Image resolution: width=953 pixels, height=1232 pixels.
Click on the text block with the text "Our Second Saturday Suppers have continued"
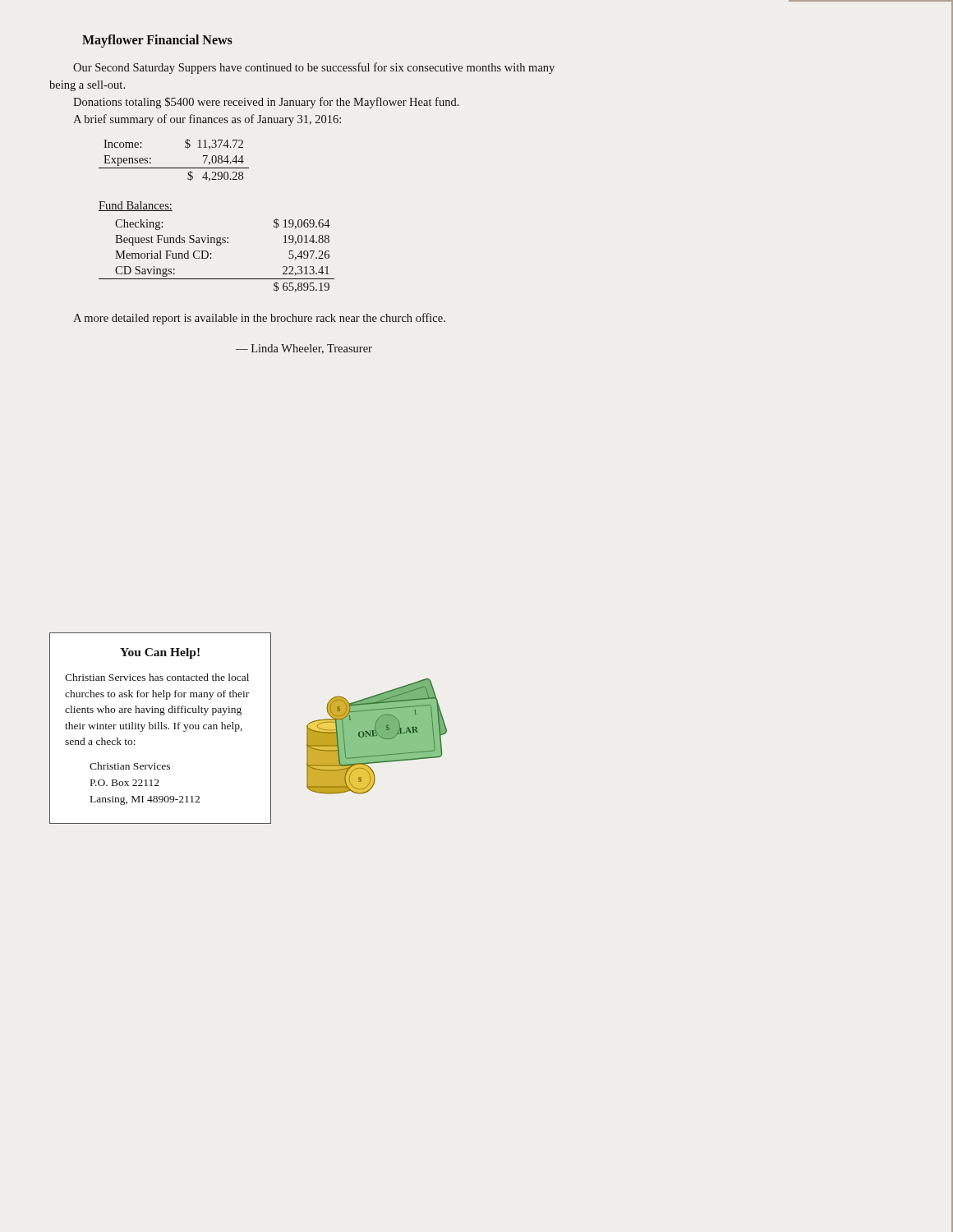(x=304, y=94)
